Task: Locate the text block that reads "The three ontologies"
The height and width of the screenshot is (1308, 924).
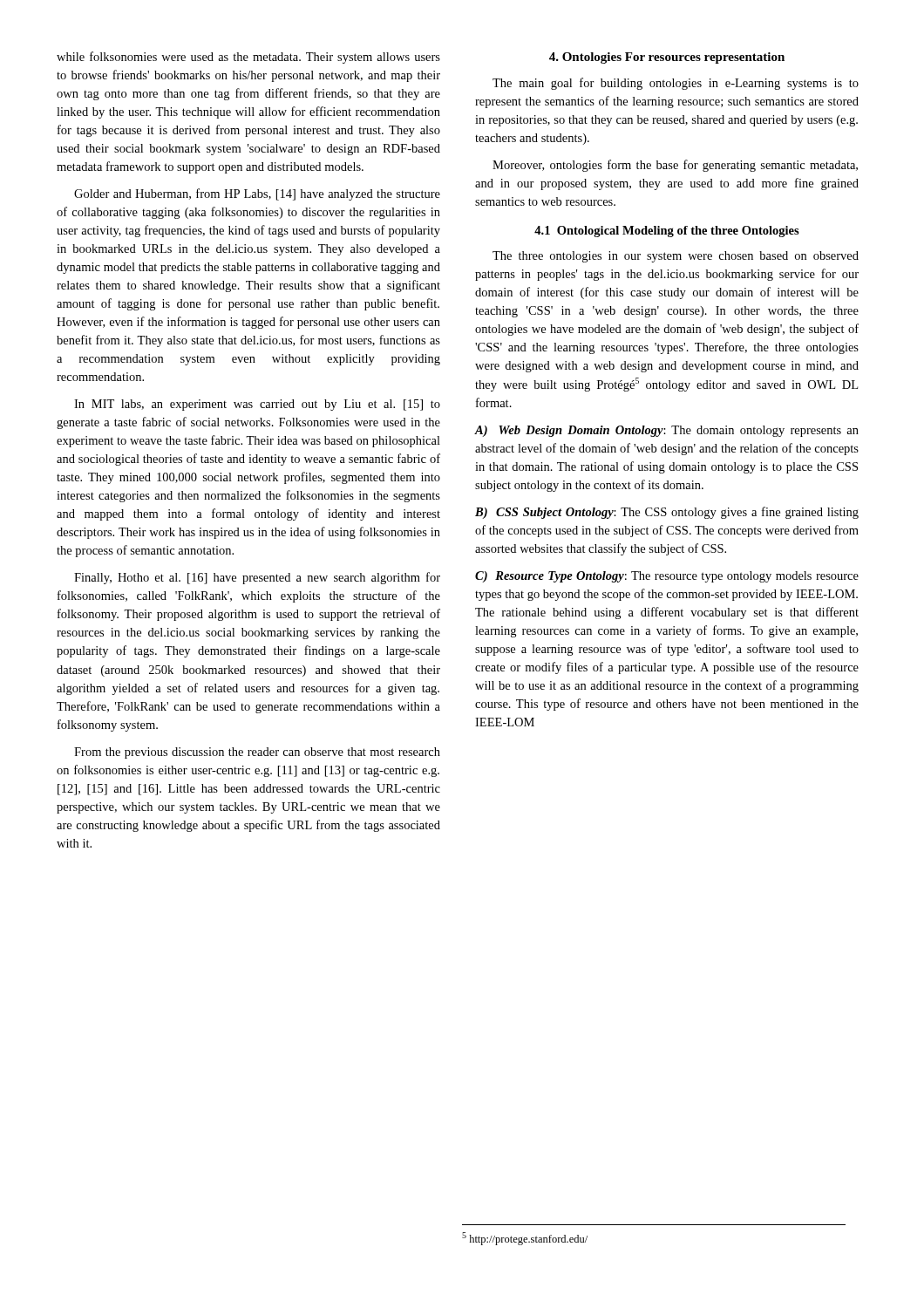Action: coord(667,329)
